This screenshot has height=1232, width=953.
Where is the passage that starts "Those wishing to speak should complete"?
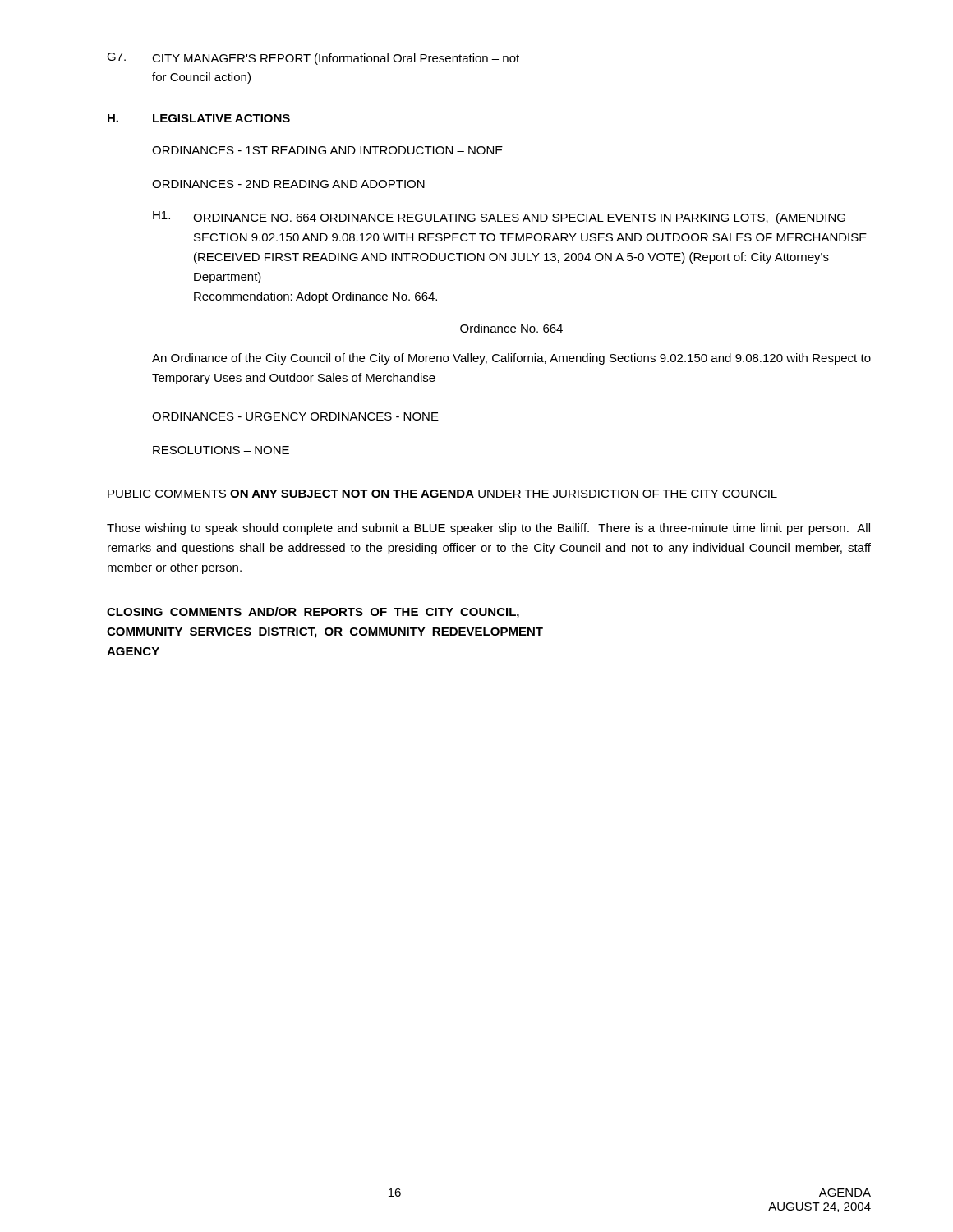[x=489, y=547]
